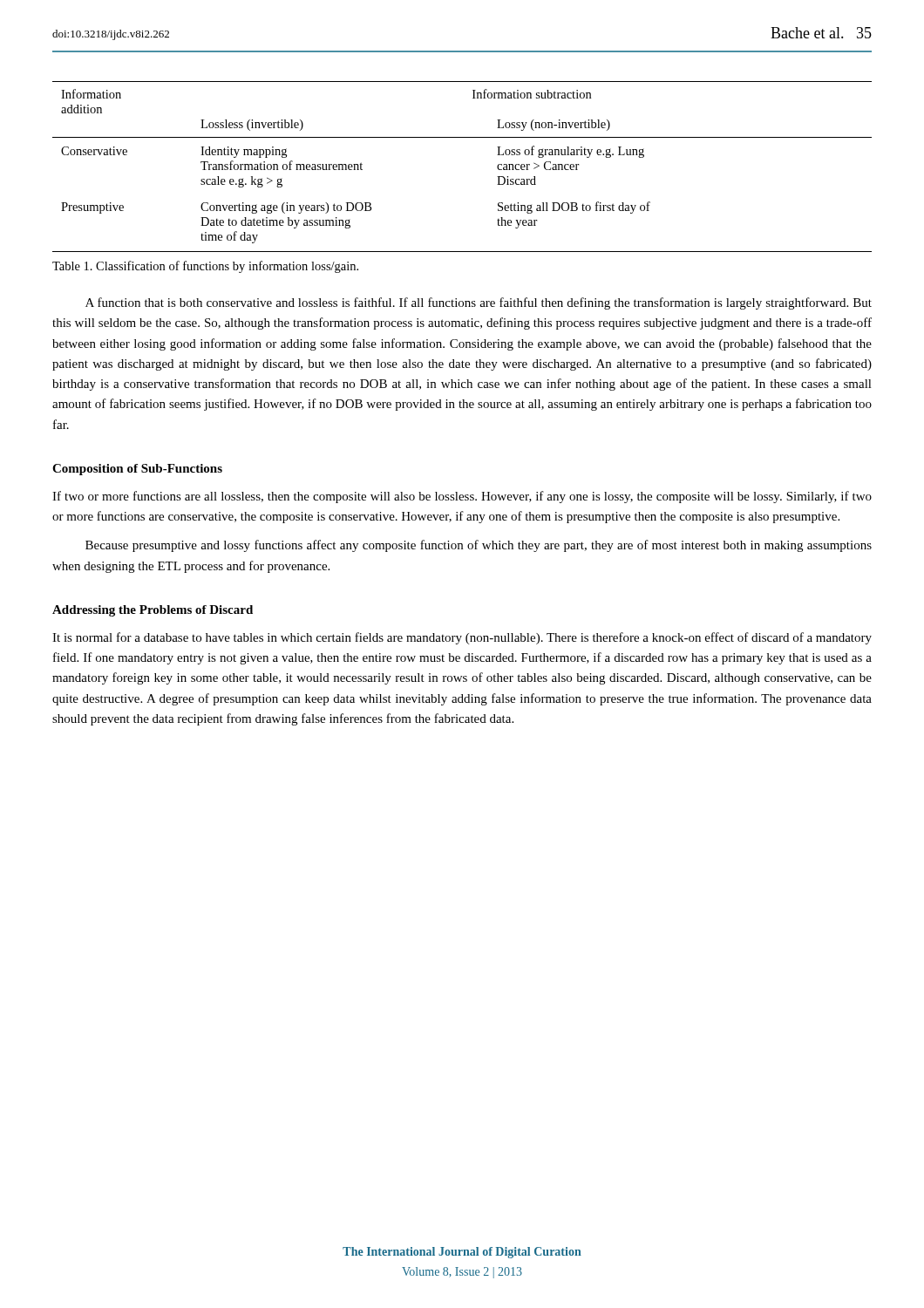Select the text block starting "Because presumptive and lossy functions affect any composite"

click(462, 555)
